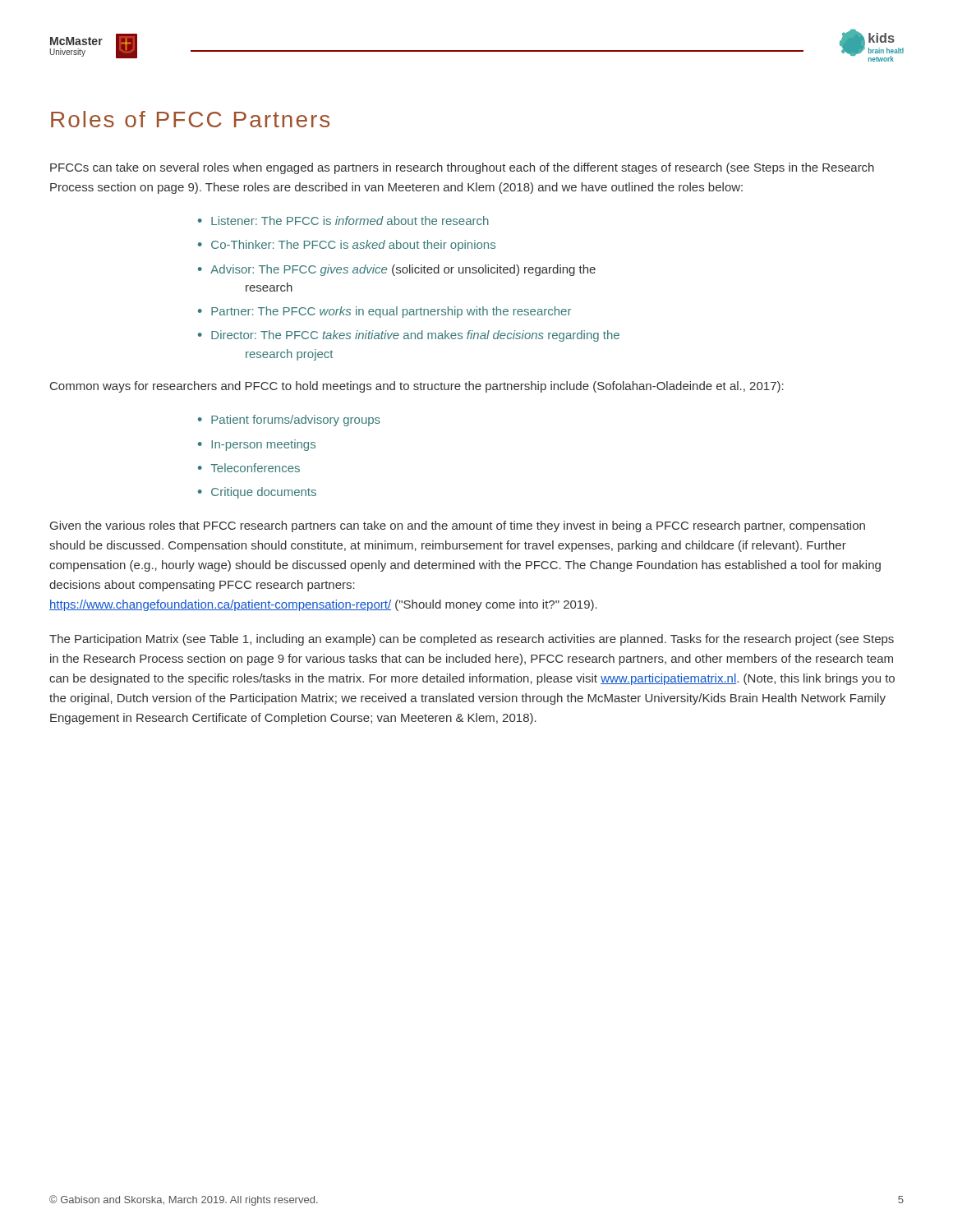
Task: Click on the region starting "Common ways for researchers"
Action: [417, 386]
